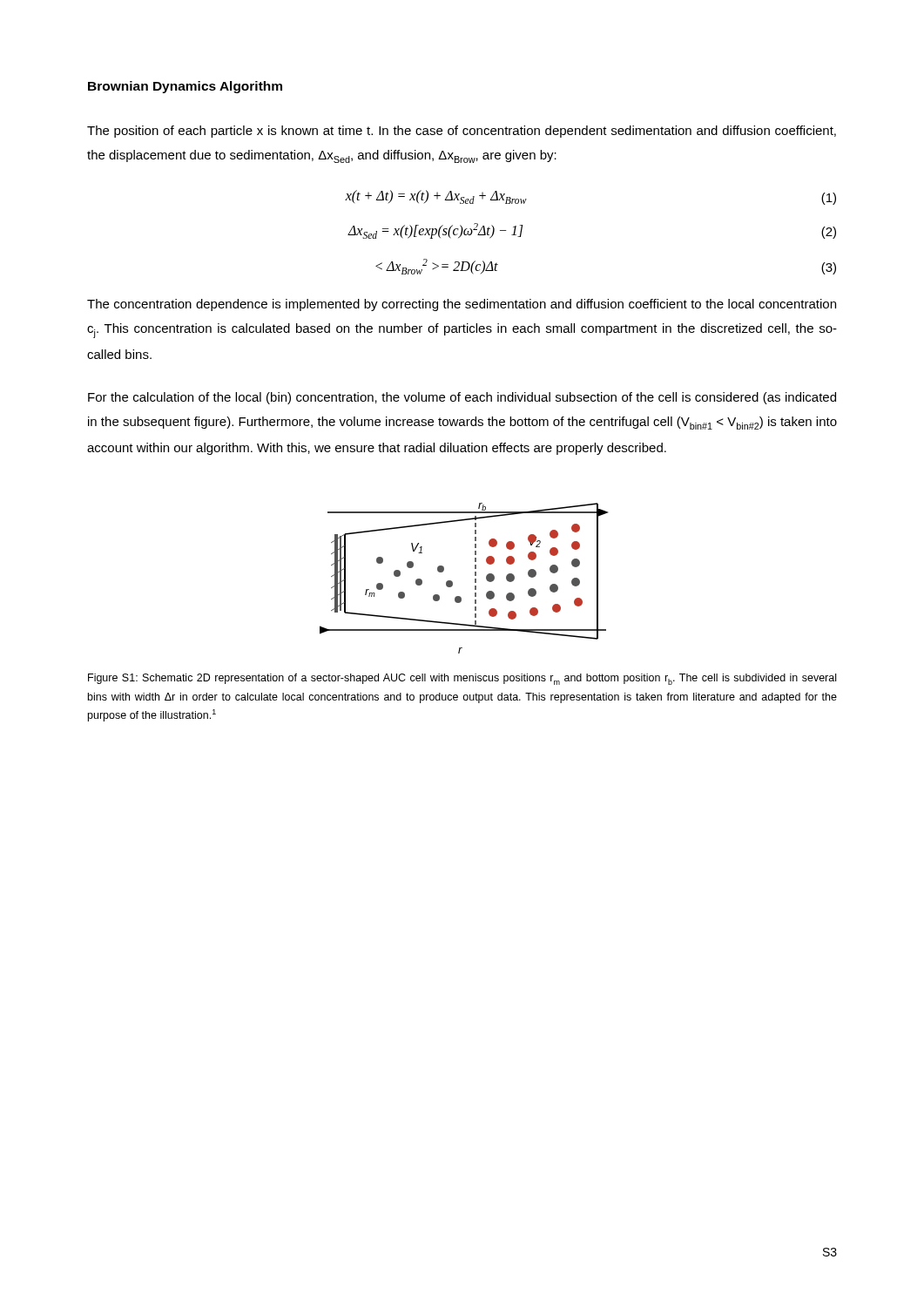Select the section header that reads "Brownian Dynamics Algorithm"
924x1307 pixels.
tap(185, 86)
